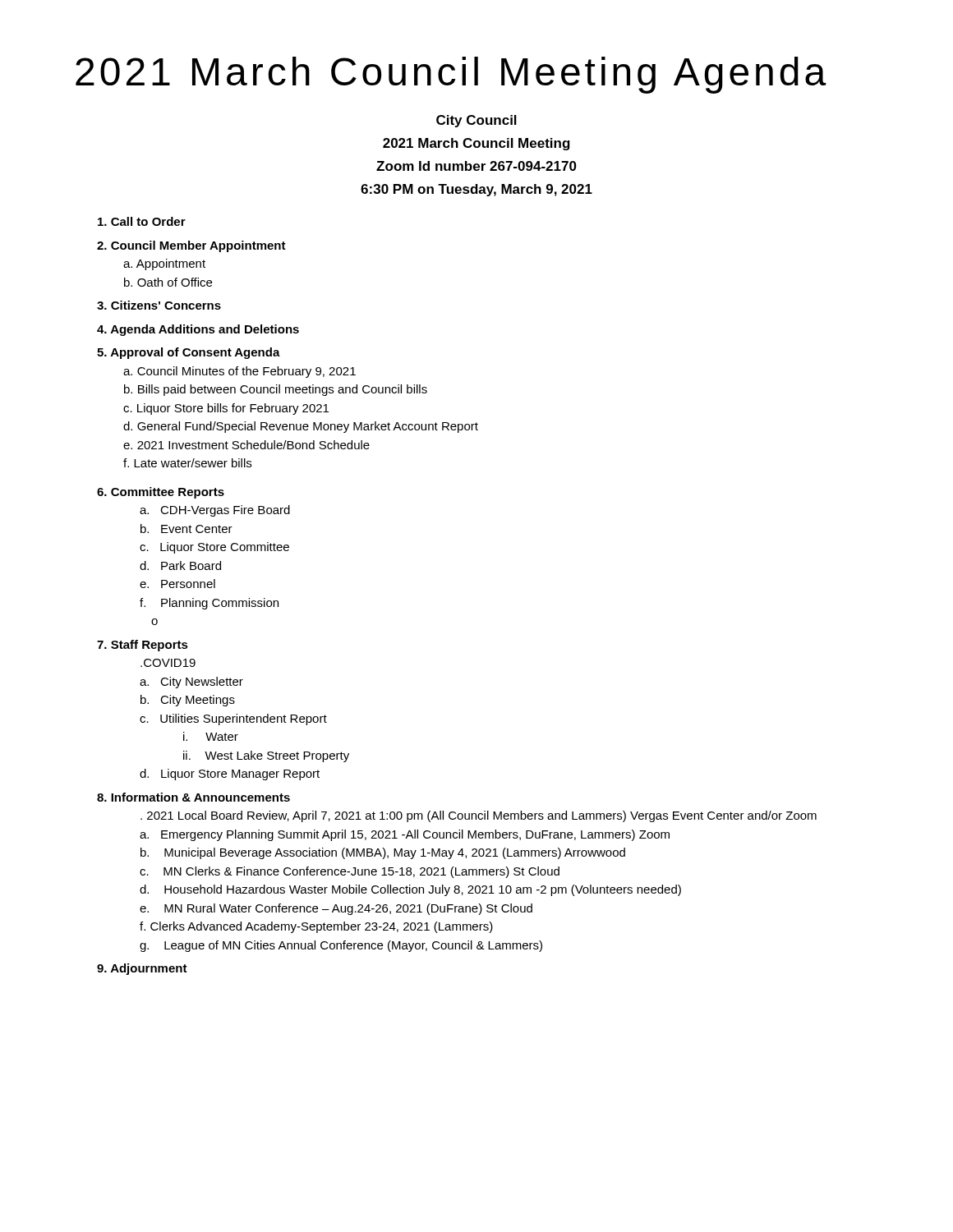Navigate to the region starting "Agenda Additions and Deletions"
953x1232 pixels.
pos(198,329)
